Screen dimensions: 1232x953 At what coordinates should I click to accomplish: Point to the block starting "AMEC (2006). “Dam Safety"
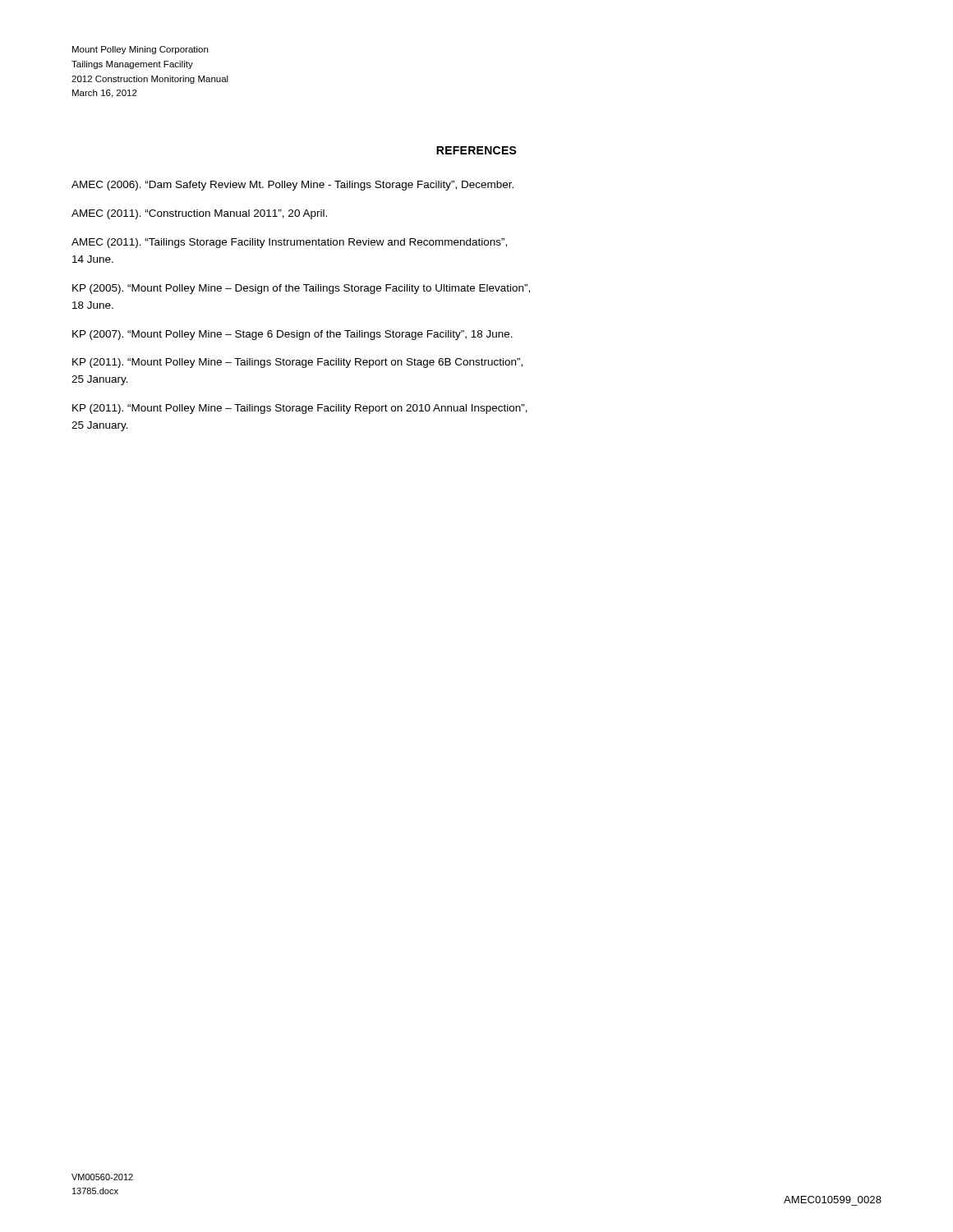point(293,184)
